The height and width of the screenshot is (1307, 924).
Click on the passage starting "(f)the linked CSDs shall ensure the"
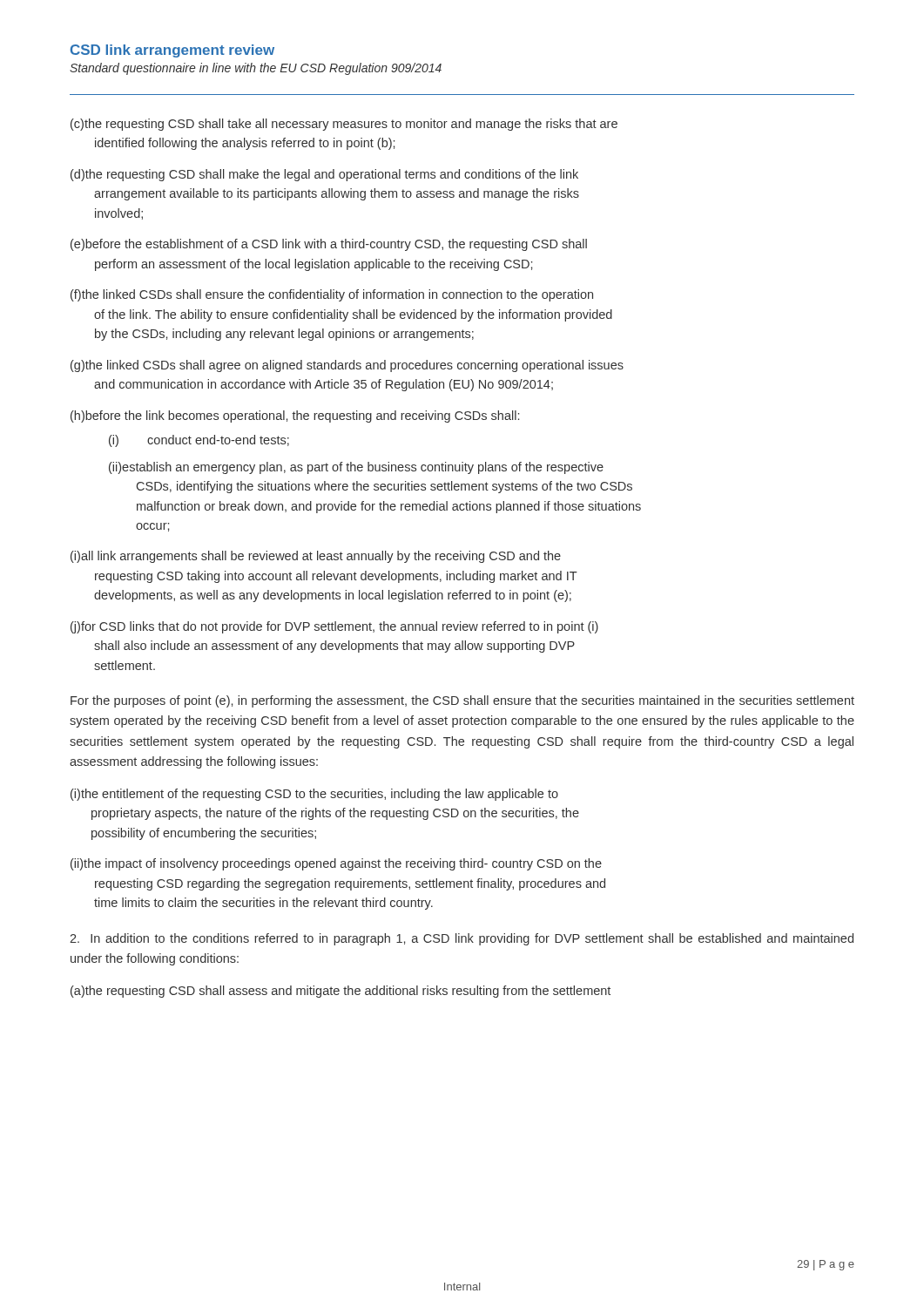tap(462, 316)
